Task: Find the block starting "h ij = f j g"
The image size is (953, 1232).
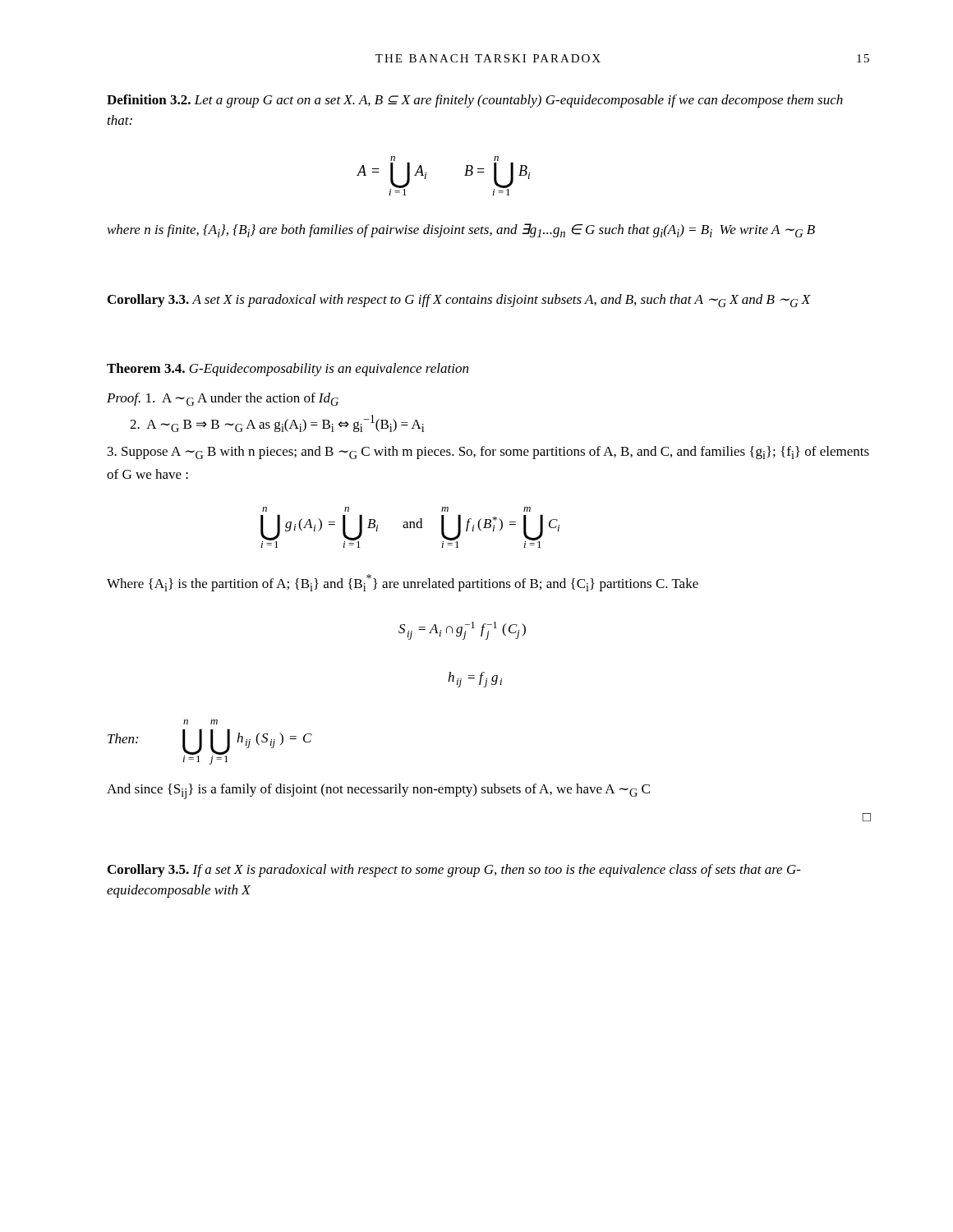Action: [x=489, y=676]
